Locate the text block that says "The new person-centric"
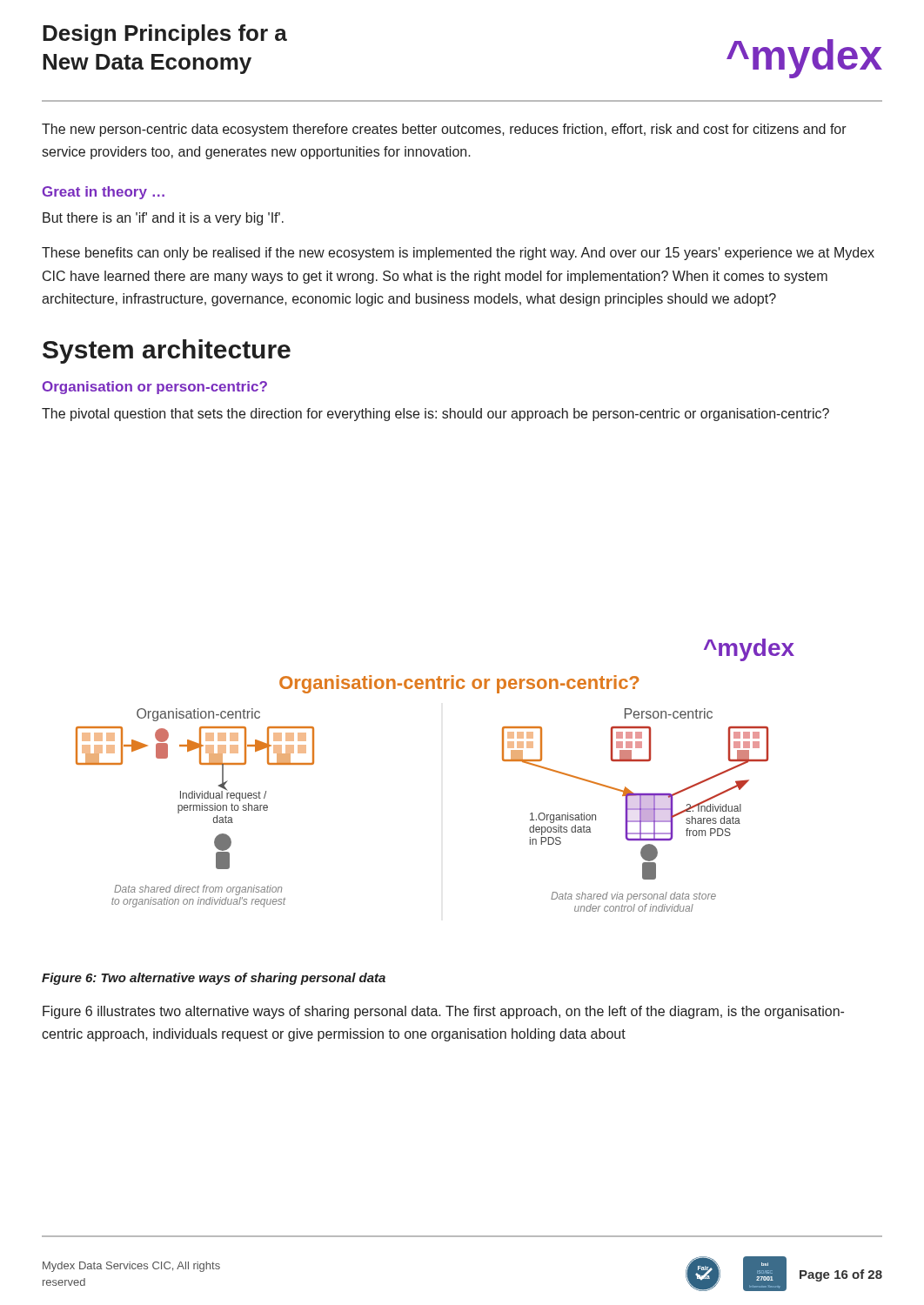The image size is (924, 1305). pyautogui.click(x=444, y=141)
